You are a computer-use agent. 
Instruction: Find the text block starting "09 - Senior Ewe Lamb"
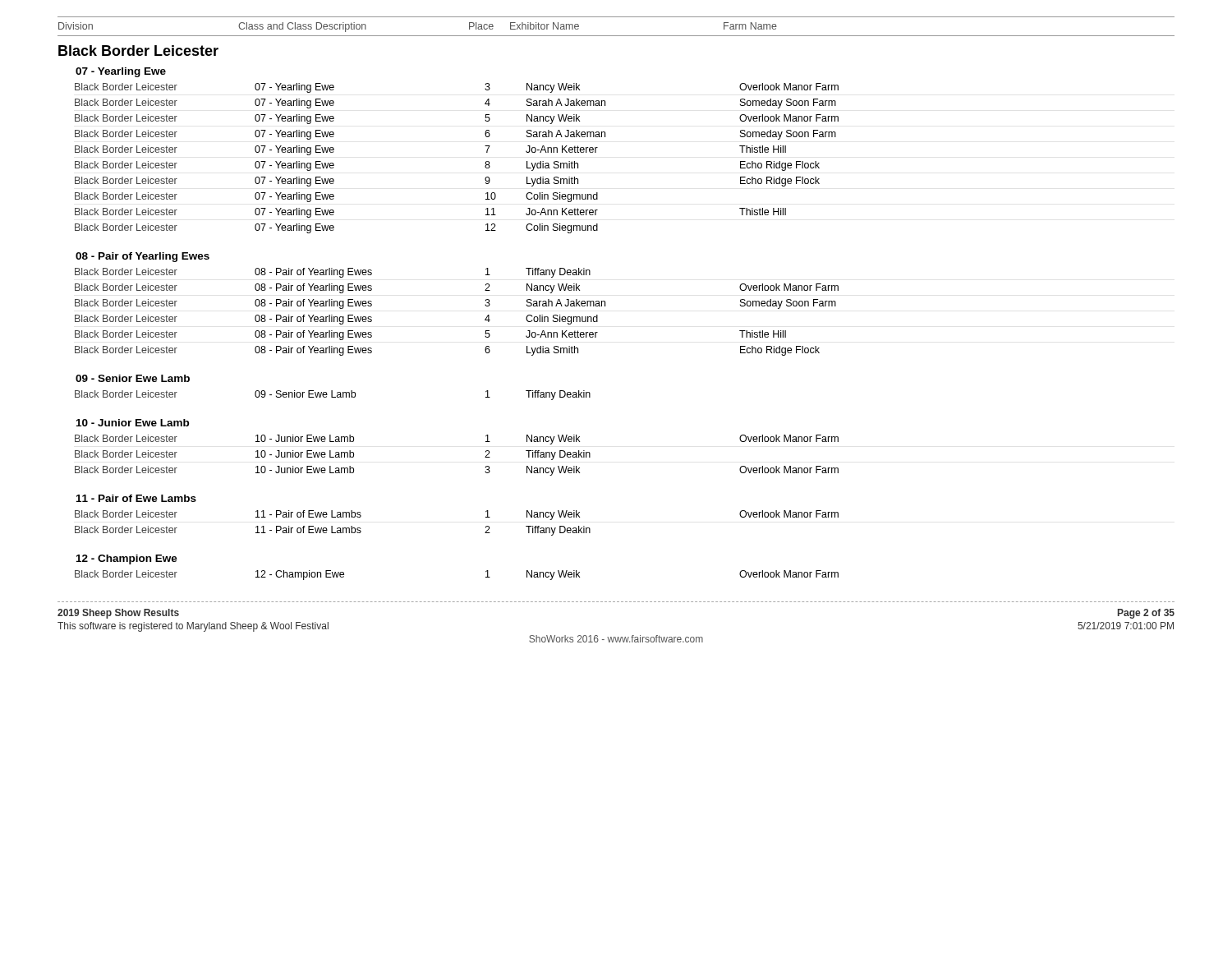(133, 378)
